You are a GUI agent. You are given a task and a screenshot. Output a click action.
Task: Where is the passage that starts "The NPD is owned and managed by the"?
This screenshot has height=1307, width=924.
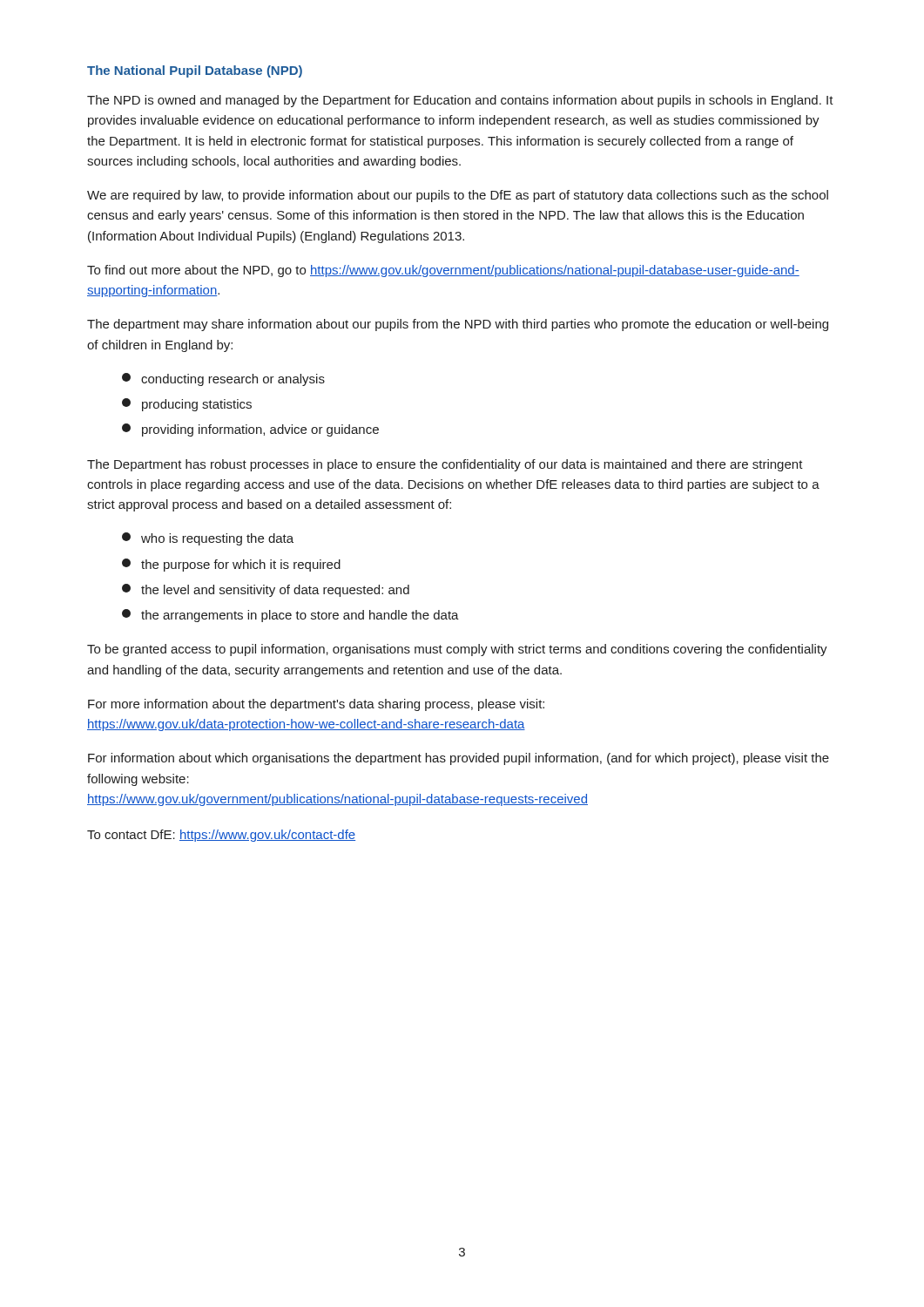coord(460,130)
